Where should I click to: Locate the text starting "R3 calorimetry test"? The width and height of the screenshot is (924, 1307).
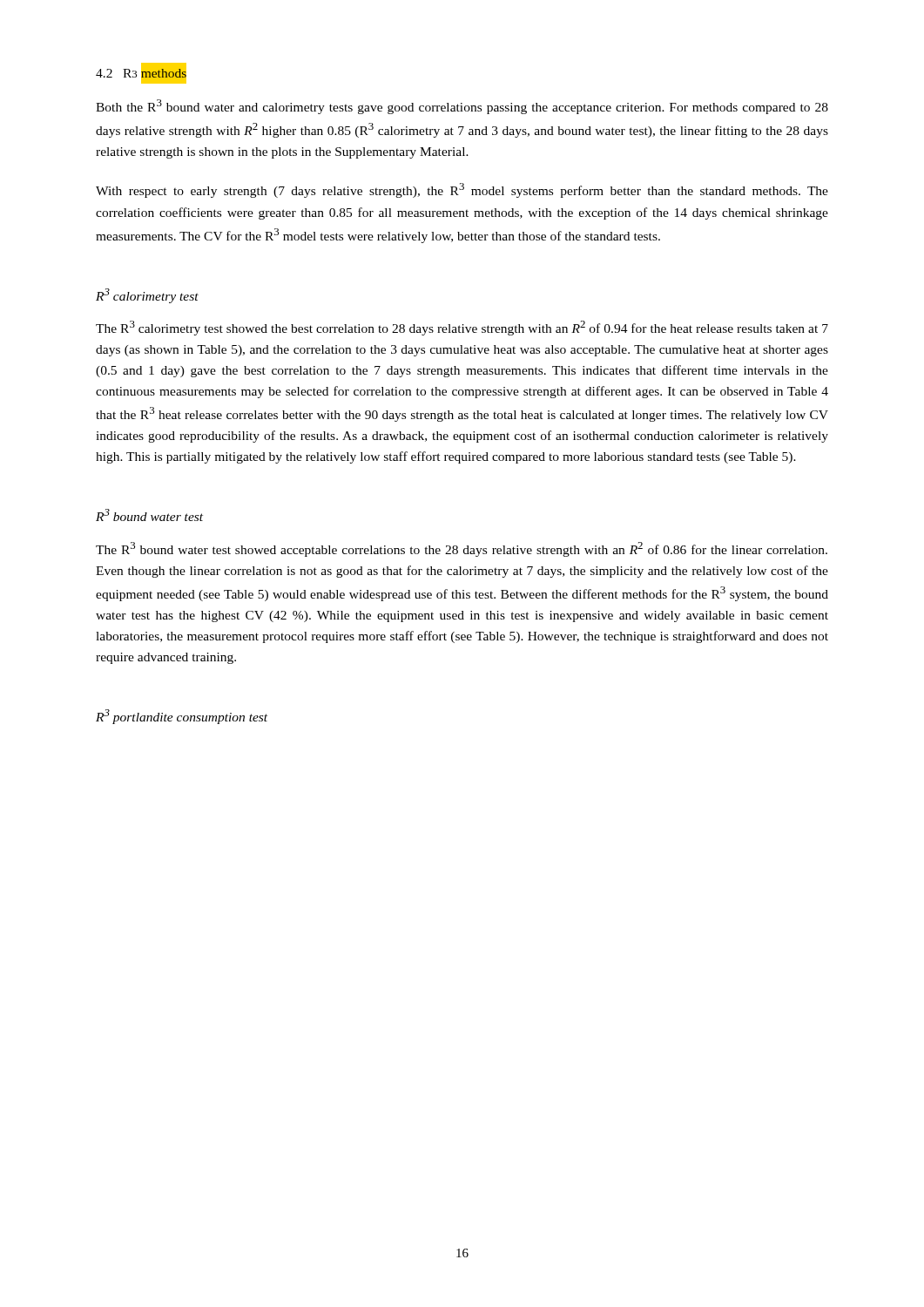click(x=147, y=294)
